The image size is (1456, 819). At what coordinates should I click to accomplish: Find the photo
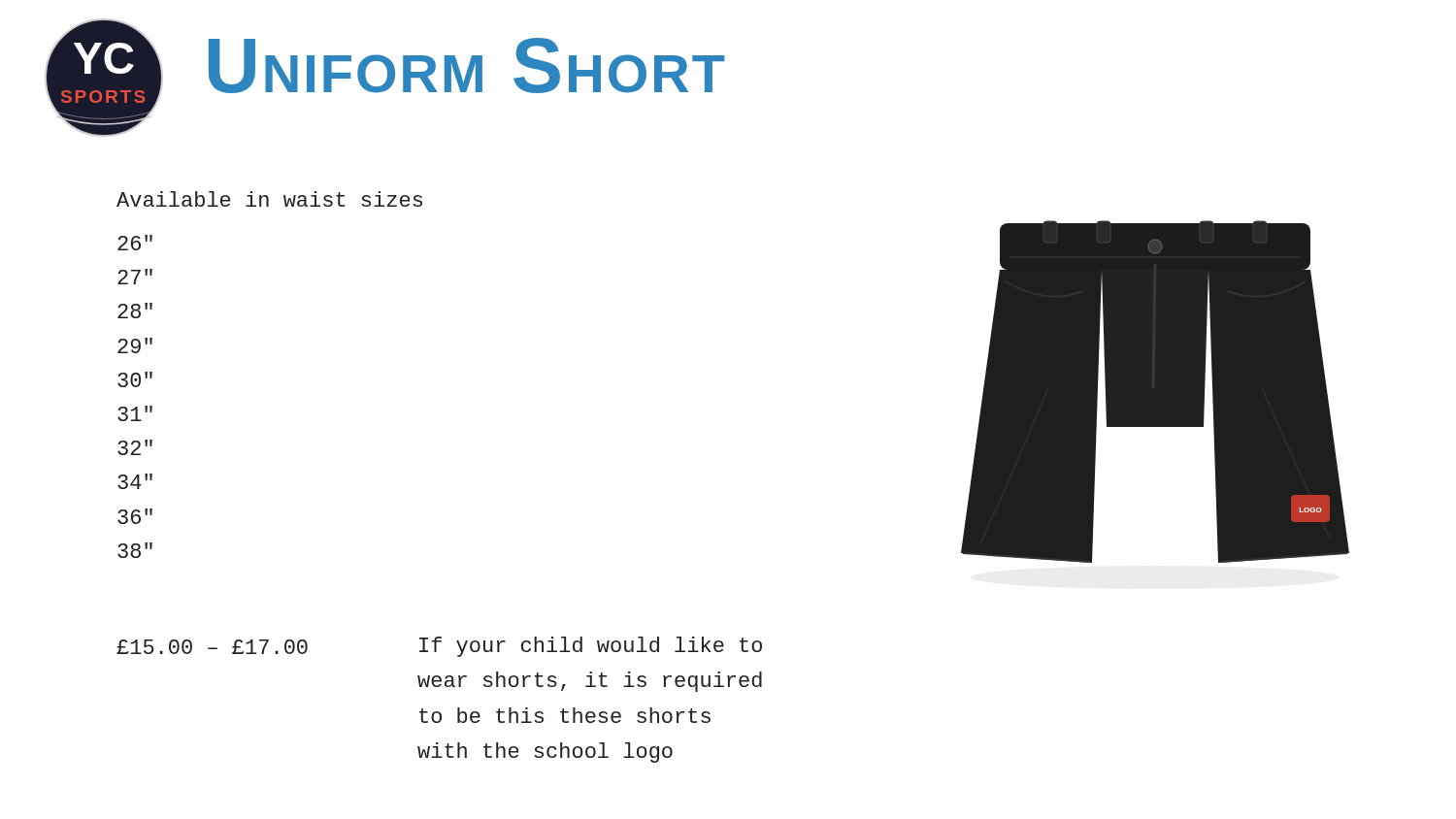[1155, 393]
